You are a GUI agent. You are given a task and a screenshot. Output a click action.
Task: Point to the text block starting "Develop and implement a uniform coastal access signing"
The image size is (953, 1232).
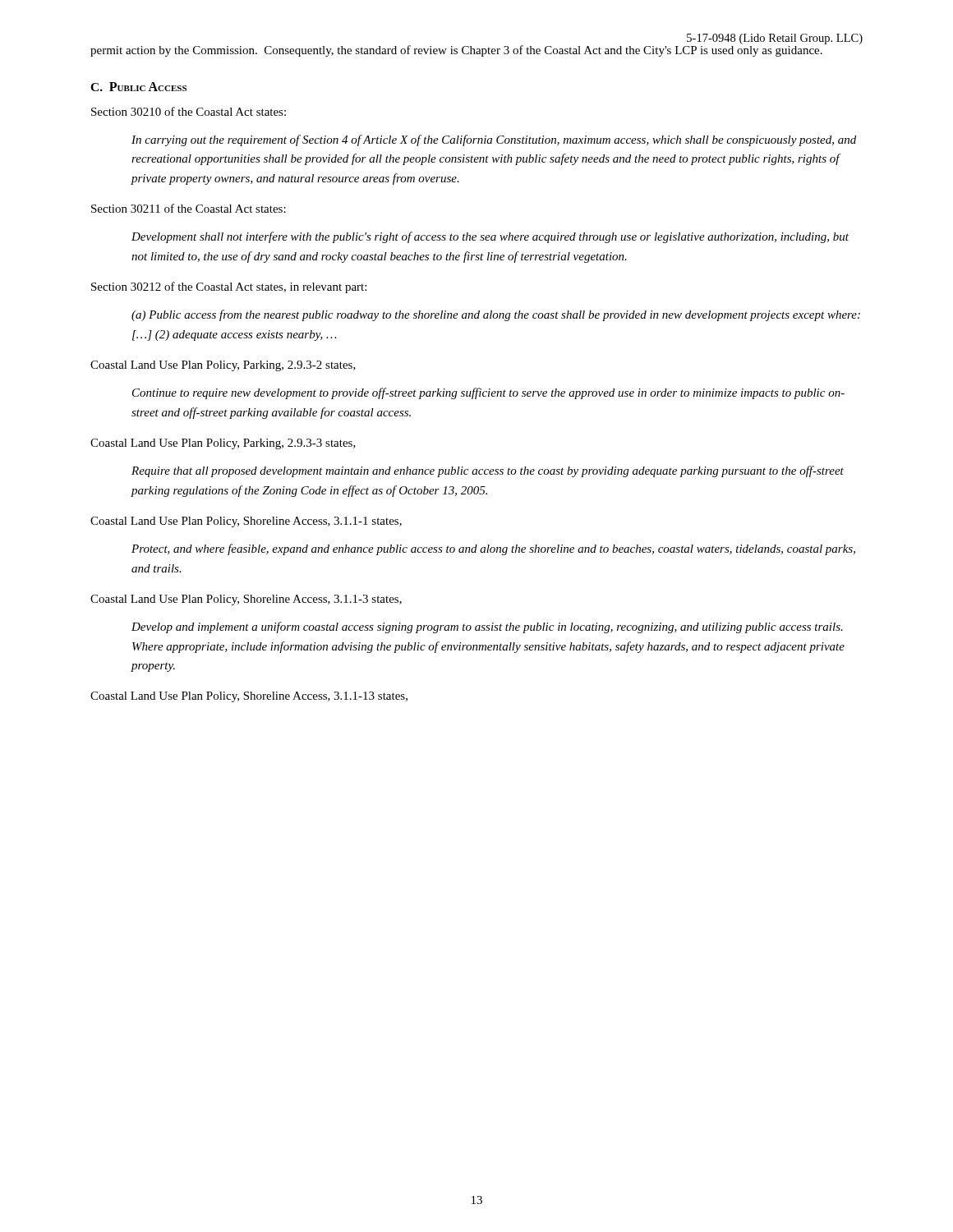click(x=488, y=646)
